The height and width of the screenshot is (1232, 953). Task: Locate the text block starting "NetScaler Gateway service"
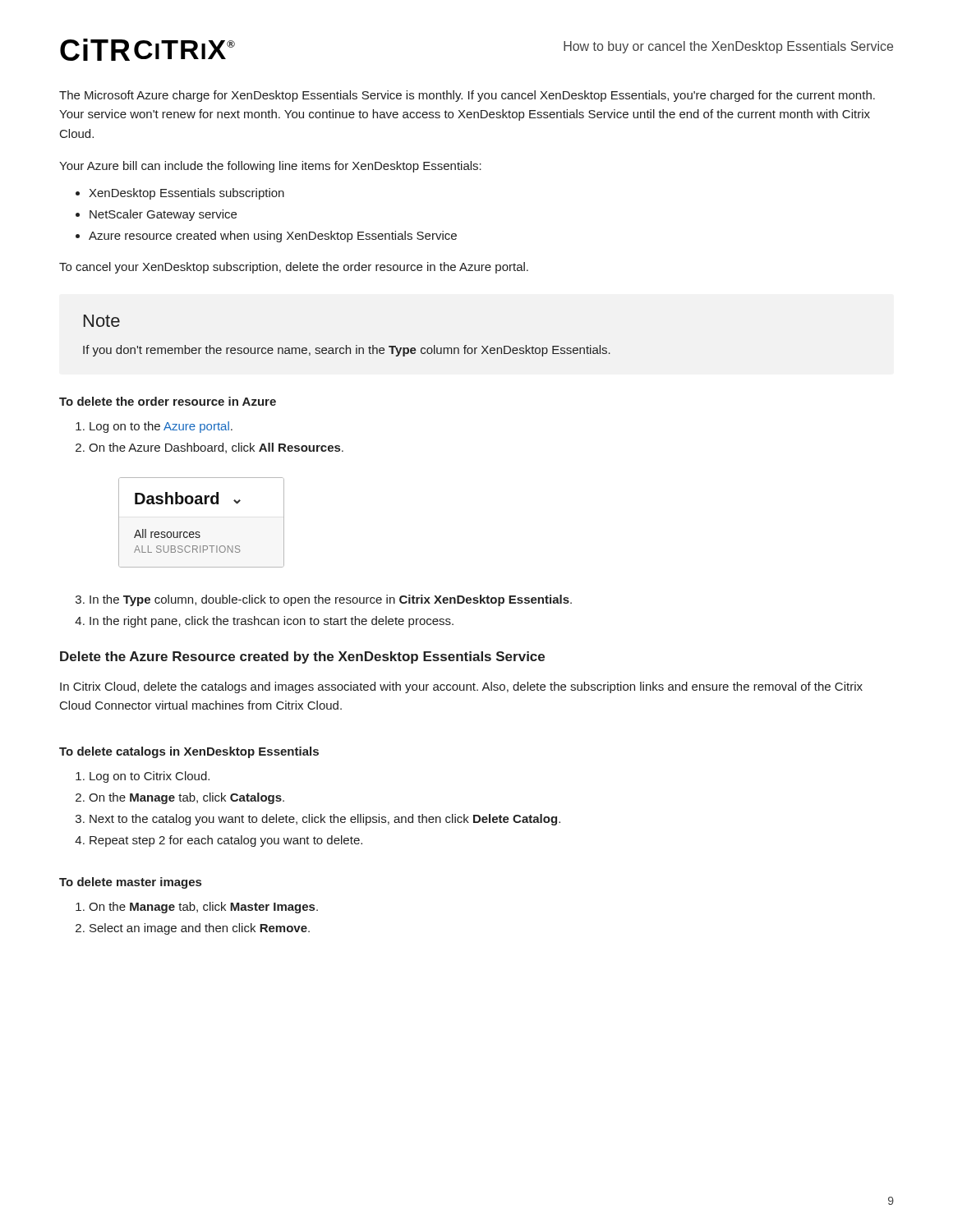click(163, 215)
